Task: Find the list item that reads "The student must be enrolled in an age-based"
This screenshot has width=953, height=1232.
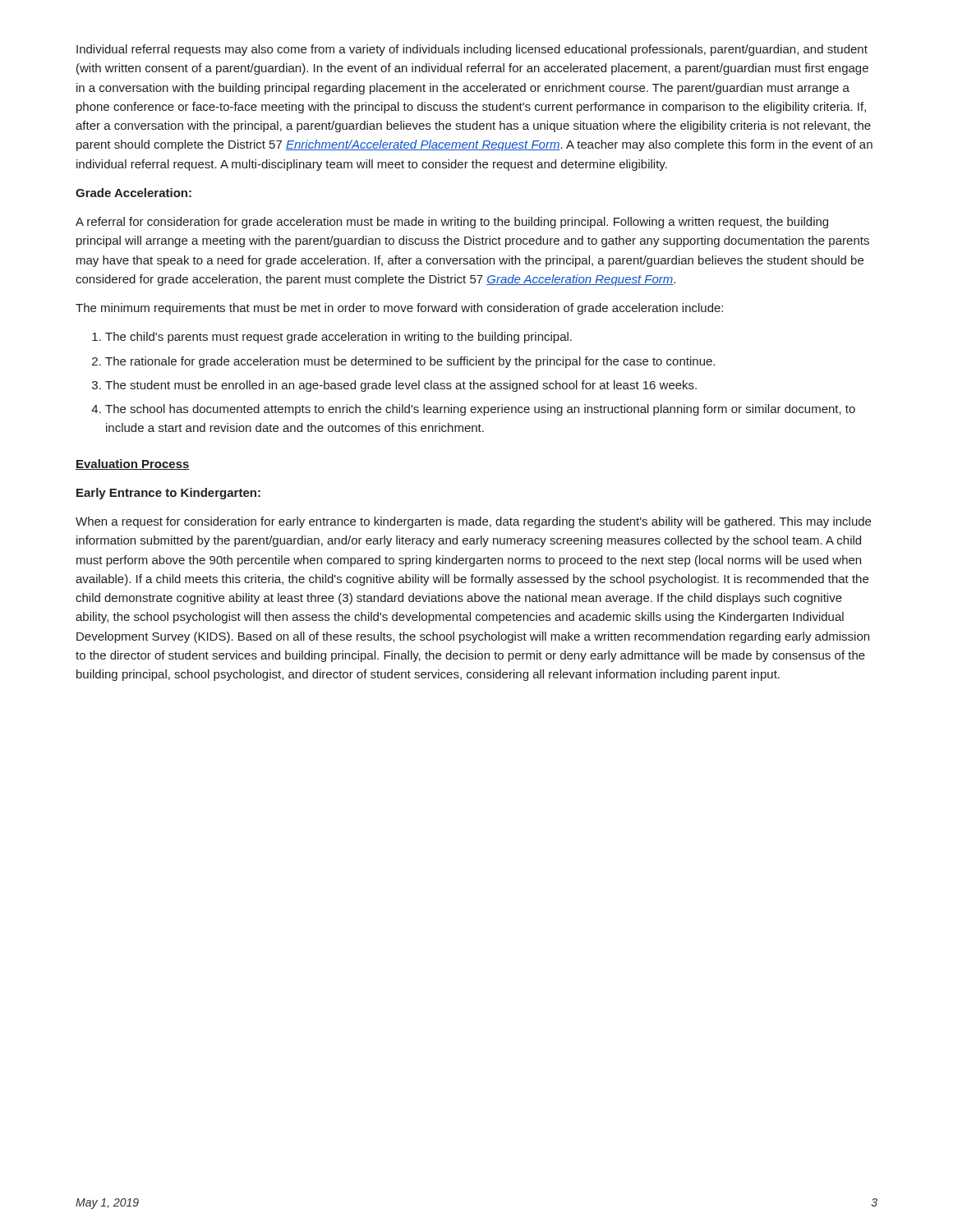Action: (x=401, y=385)
